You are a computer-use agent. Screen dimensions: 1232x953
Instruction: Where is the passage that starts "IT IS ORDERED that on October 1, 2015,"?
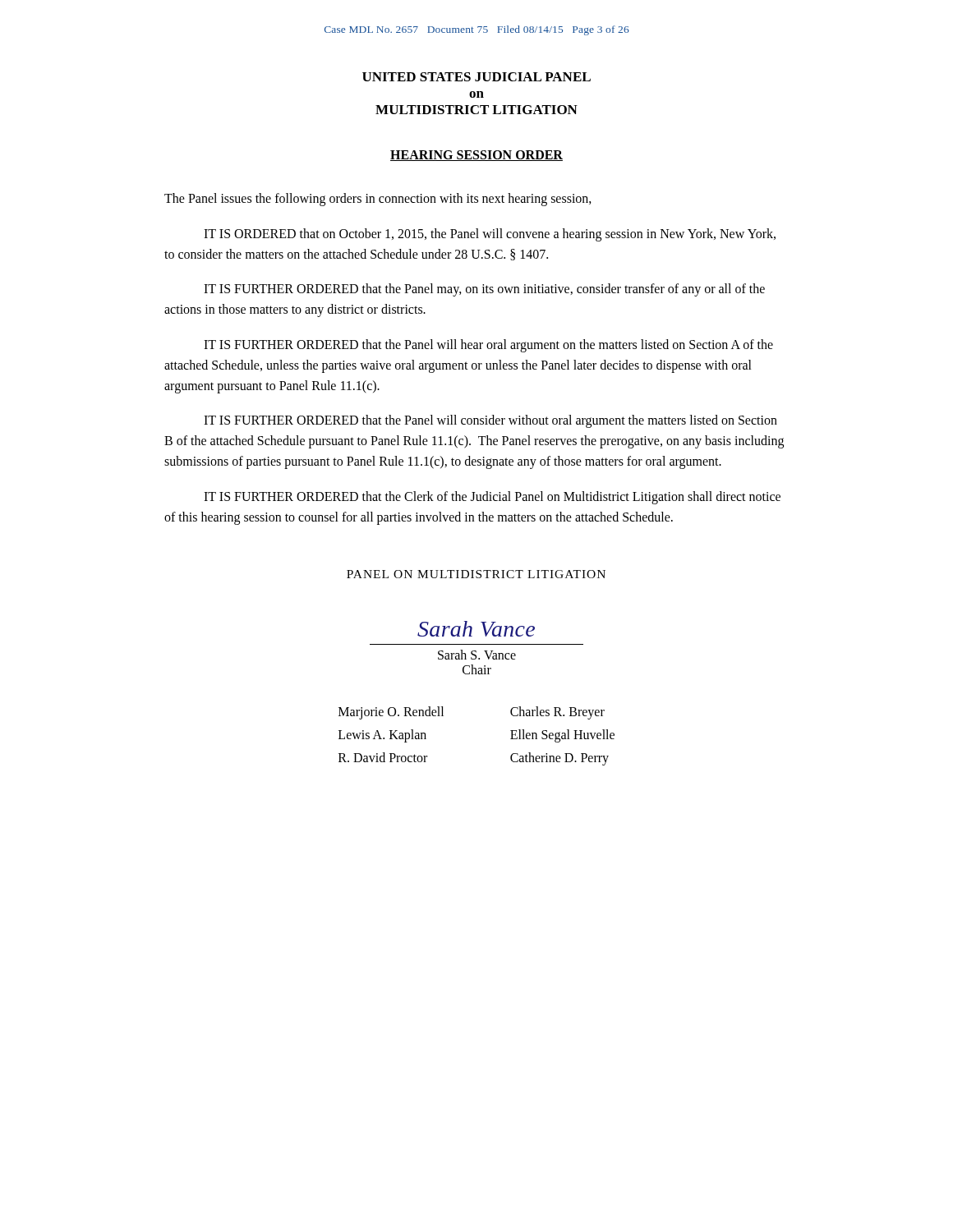click(470, 244)
